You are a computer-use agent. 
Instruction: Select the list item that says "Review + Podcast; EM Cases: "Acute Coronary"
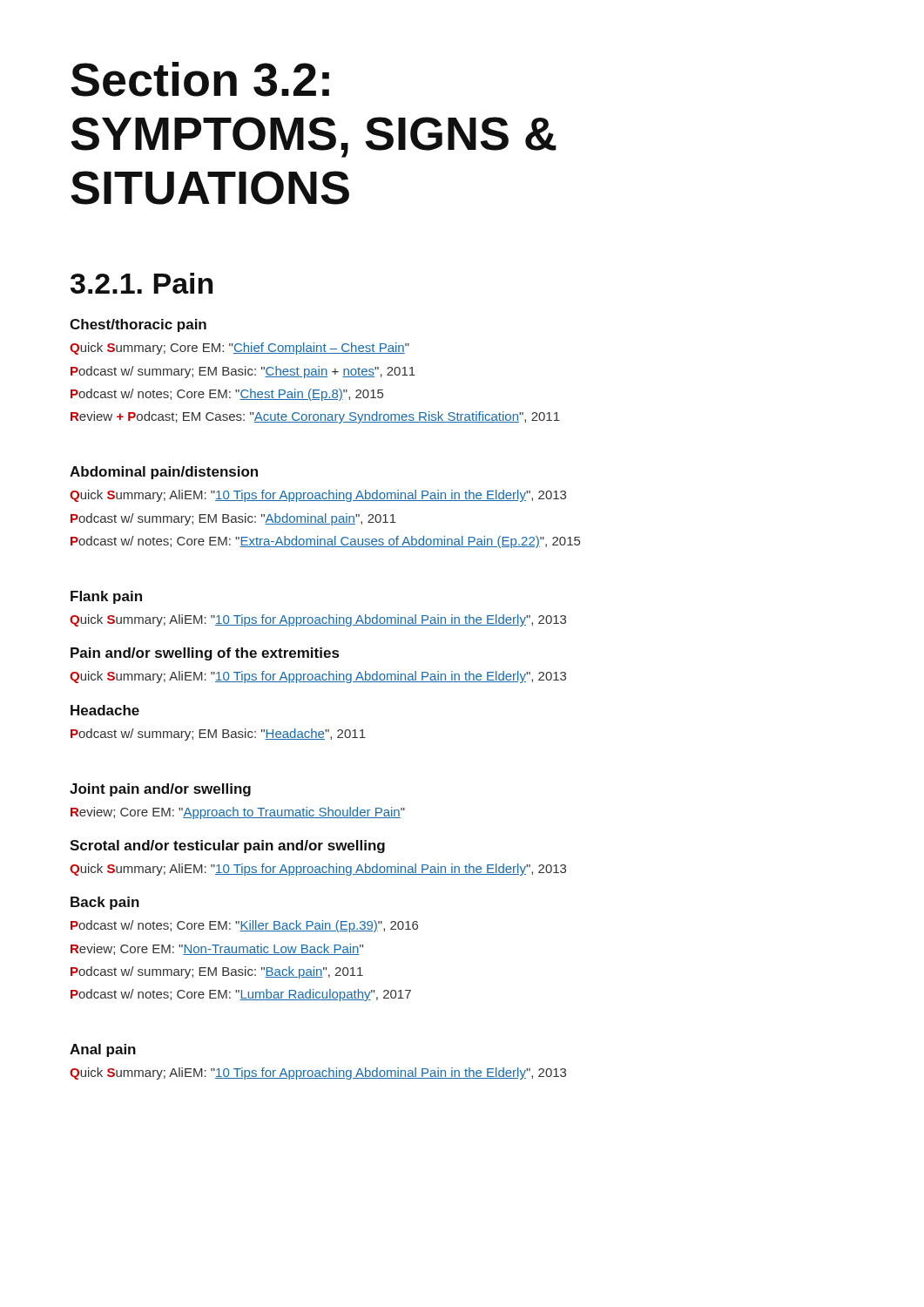coord(315,416)
